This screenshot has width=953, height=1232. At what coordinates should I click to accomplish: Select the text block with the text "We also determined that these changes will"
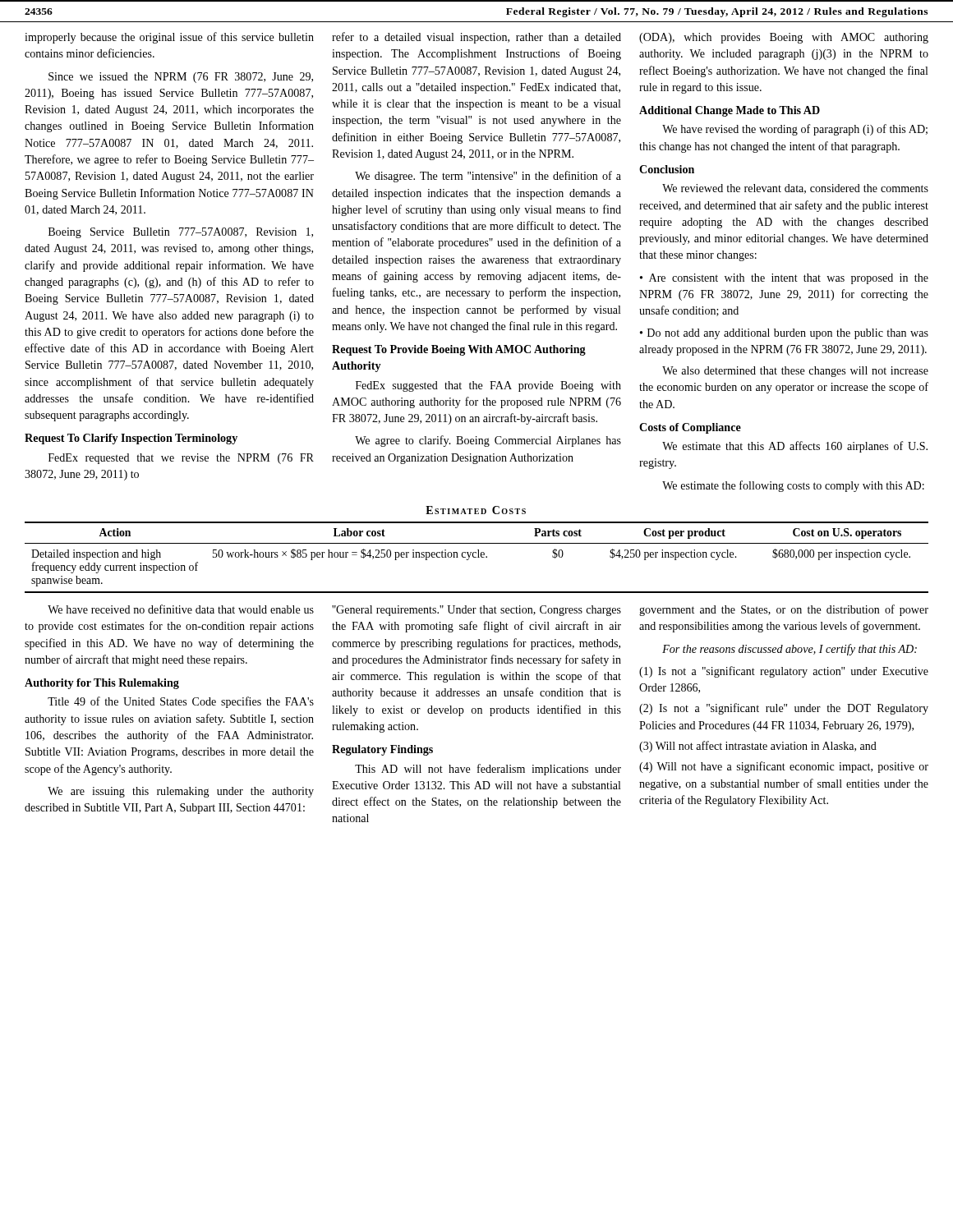point(784,387)
